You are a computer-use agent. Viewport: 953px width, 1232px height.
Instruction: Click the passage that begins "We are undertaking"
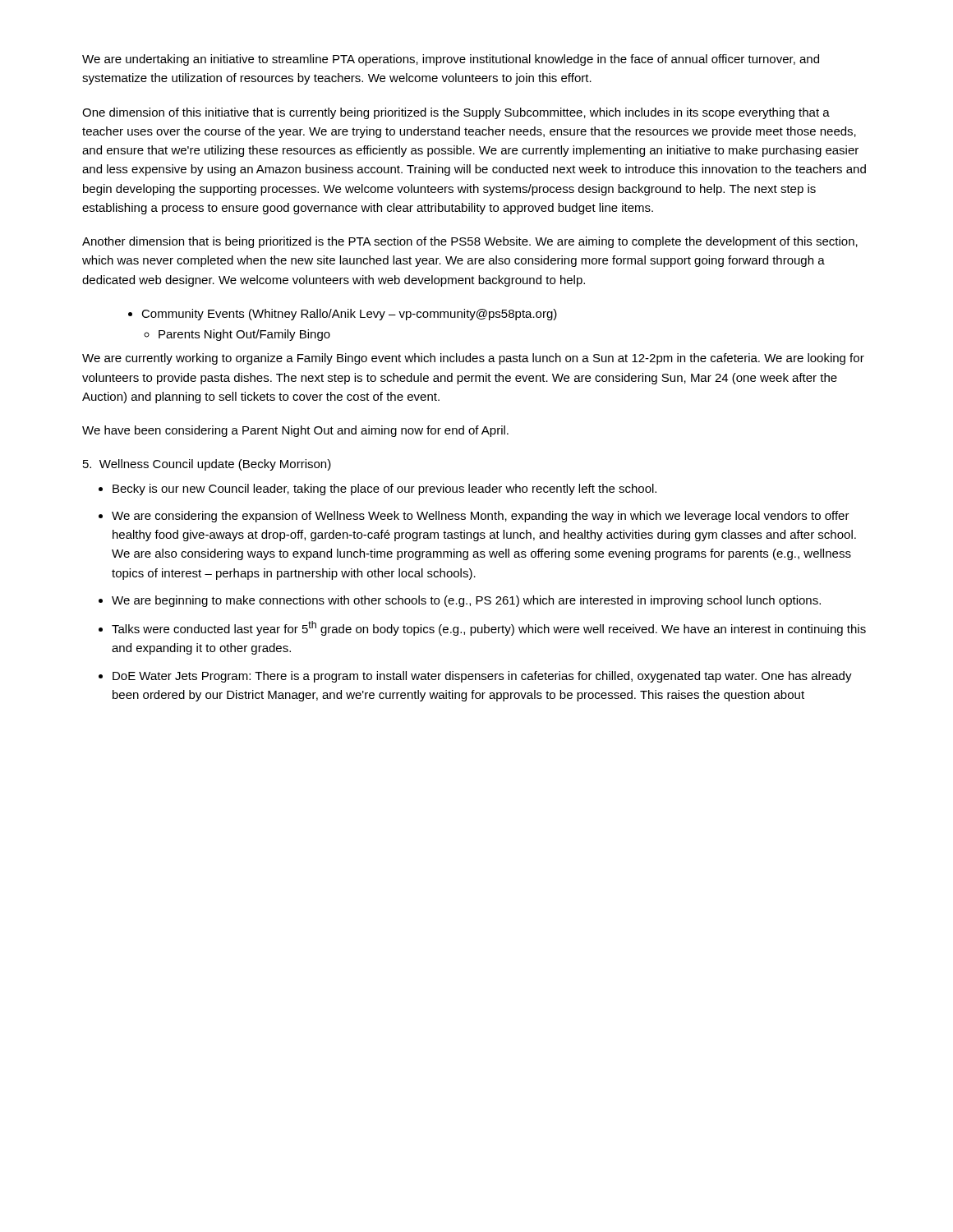click(x=451, y=68)
